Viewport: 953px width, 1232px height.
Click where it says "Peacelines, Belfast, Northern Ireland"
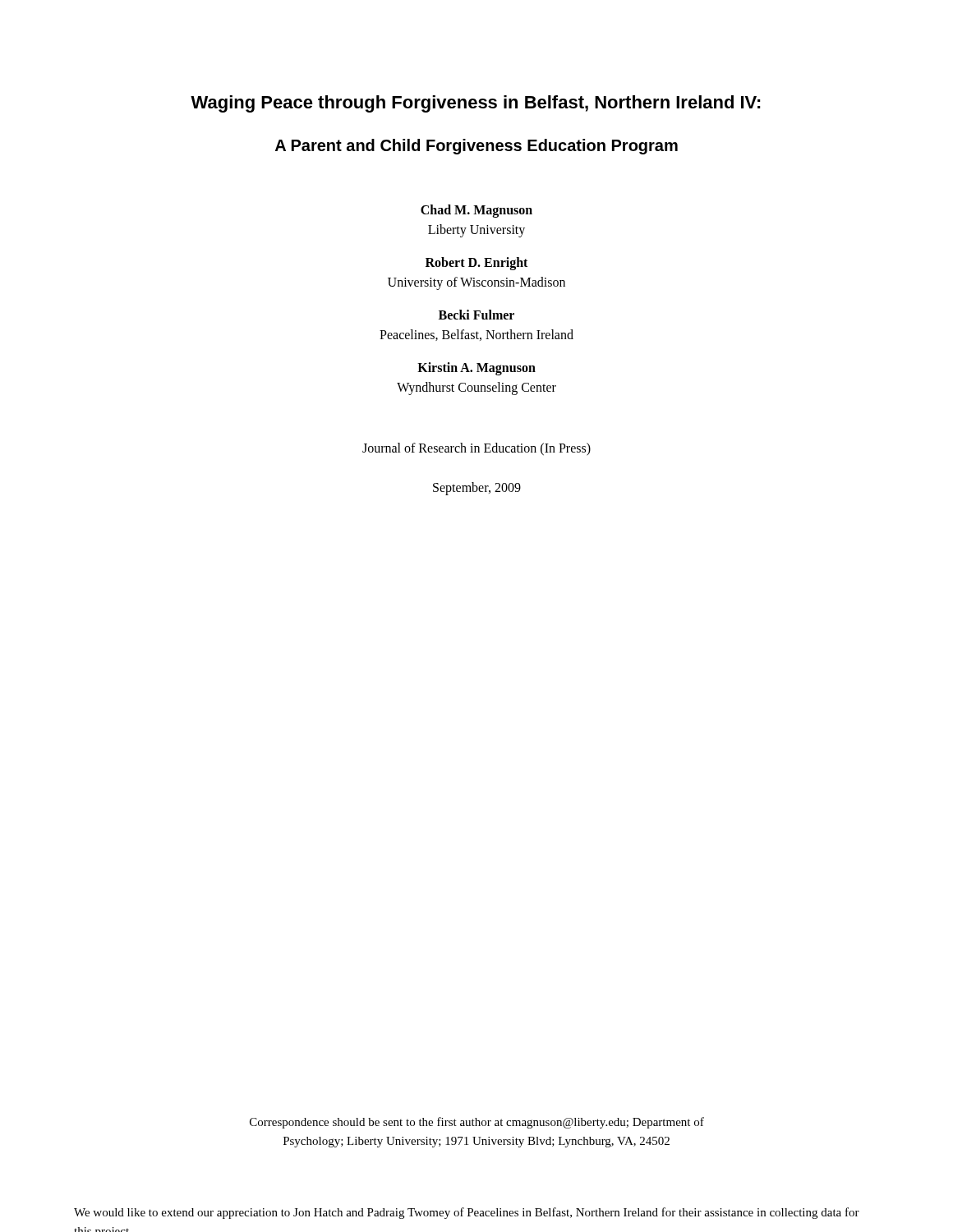tap(476, 335)
